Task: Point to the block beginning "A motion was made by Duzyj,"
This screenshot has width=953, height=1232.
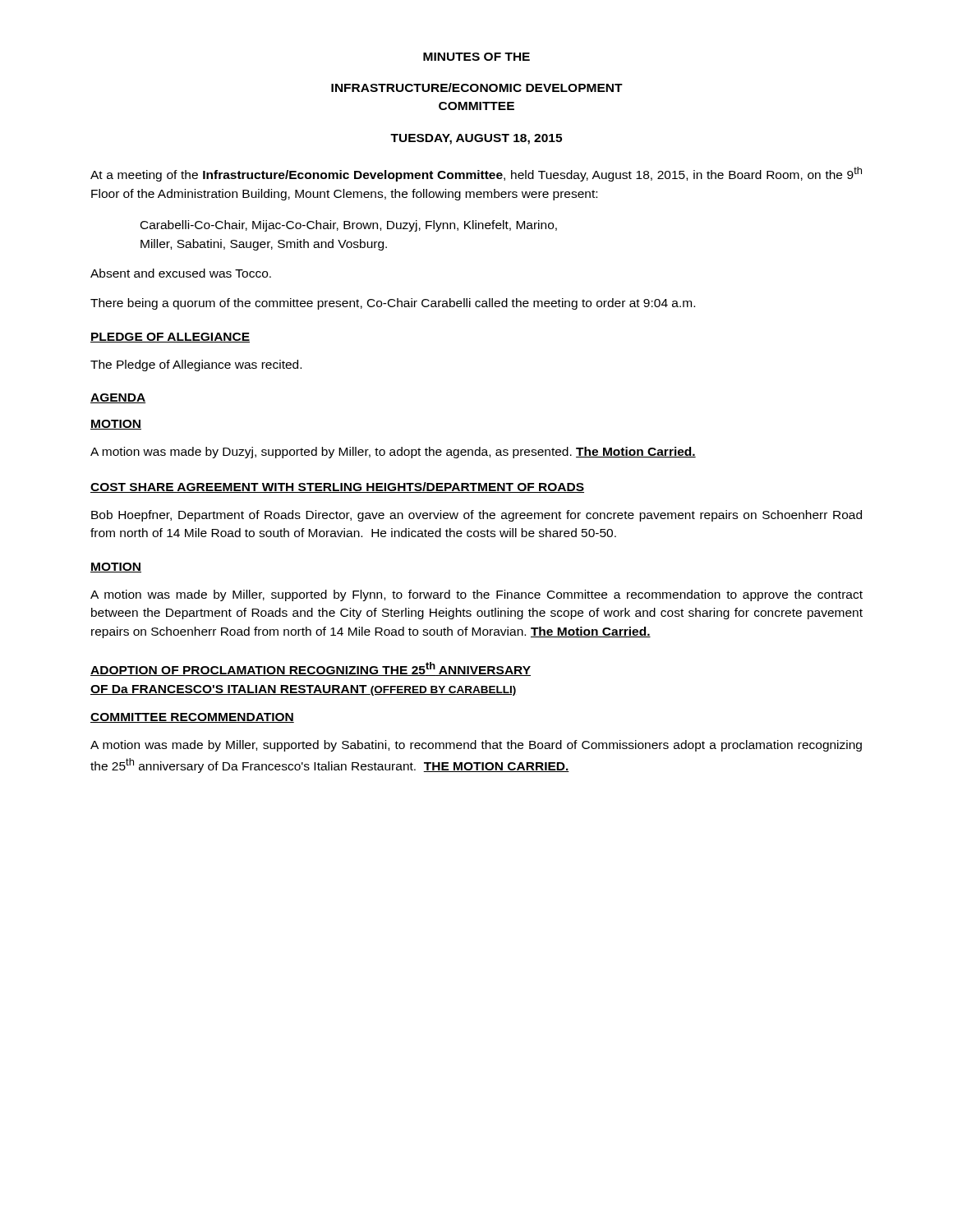Action: (393, 452)
